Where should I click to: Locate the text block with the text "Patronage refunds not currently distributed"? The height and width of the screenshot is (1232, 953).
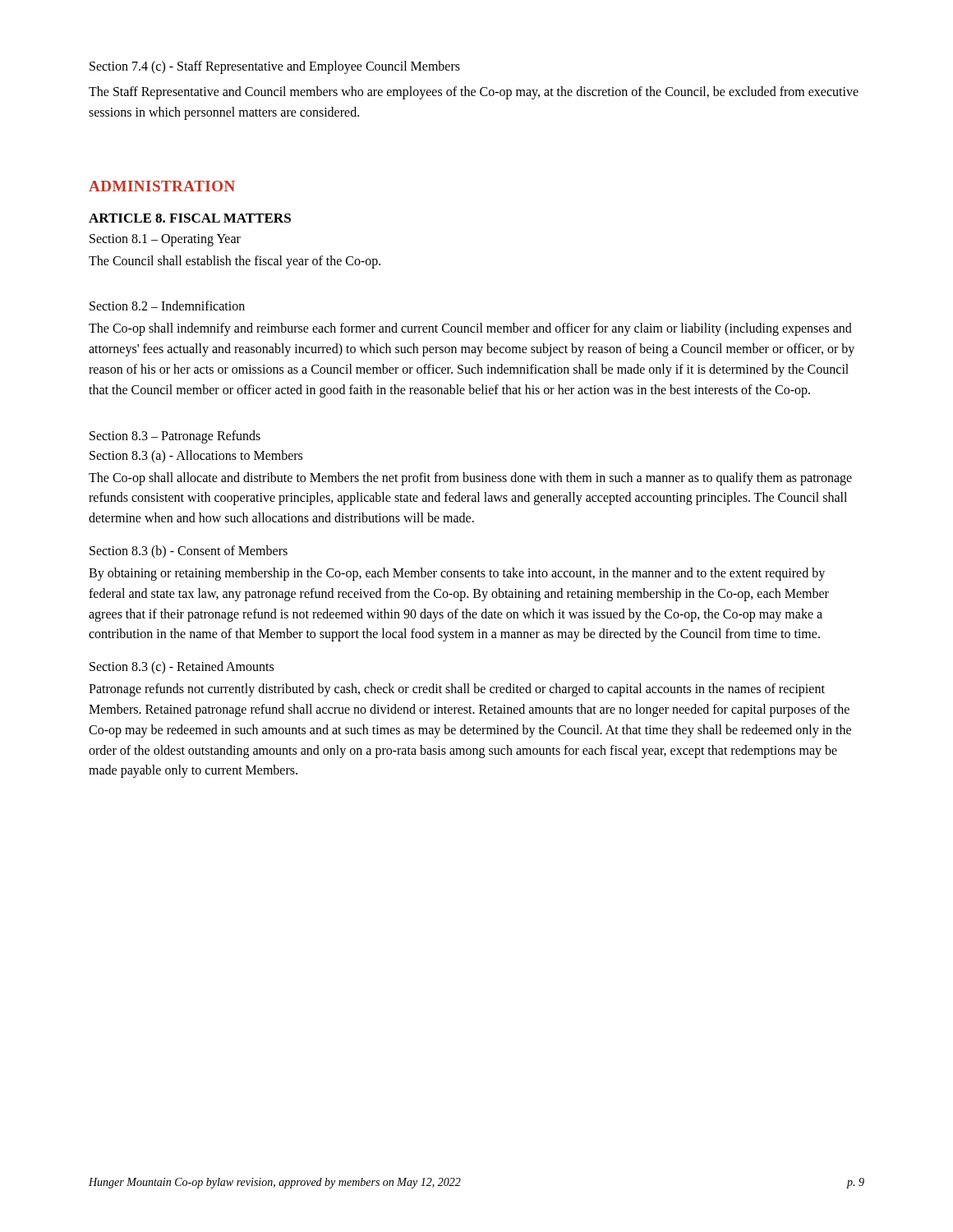click(476, 730)
